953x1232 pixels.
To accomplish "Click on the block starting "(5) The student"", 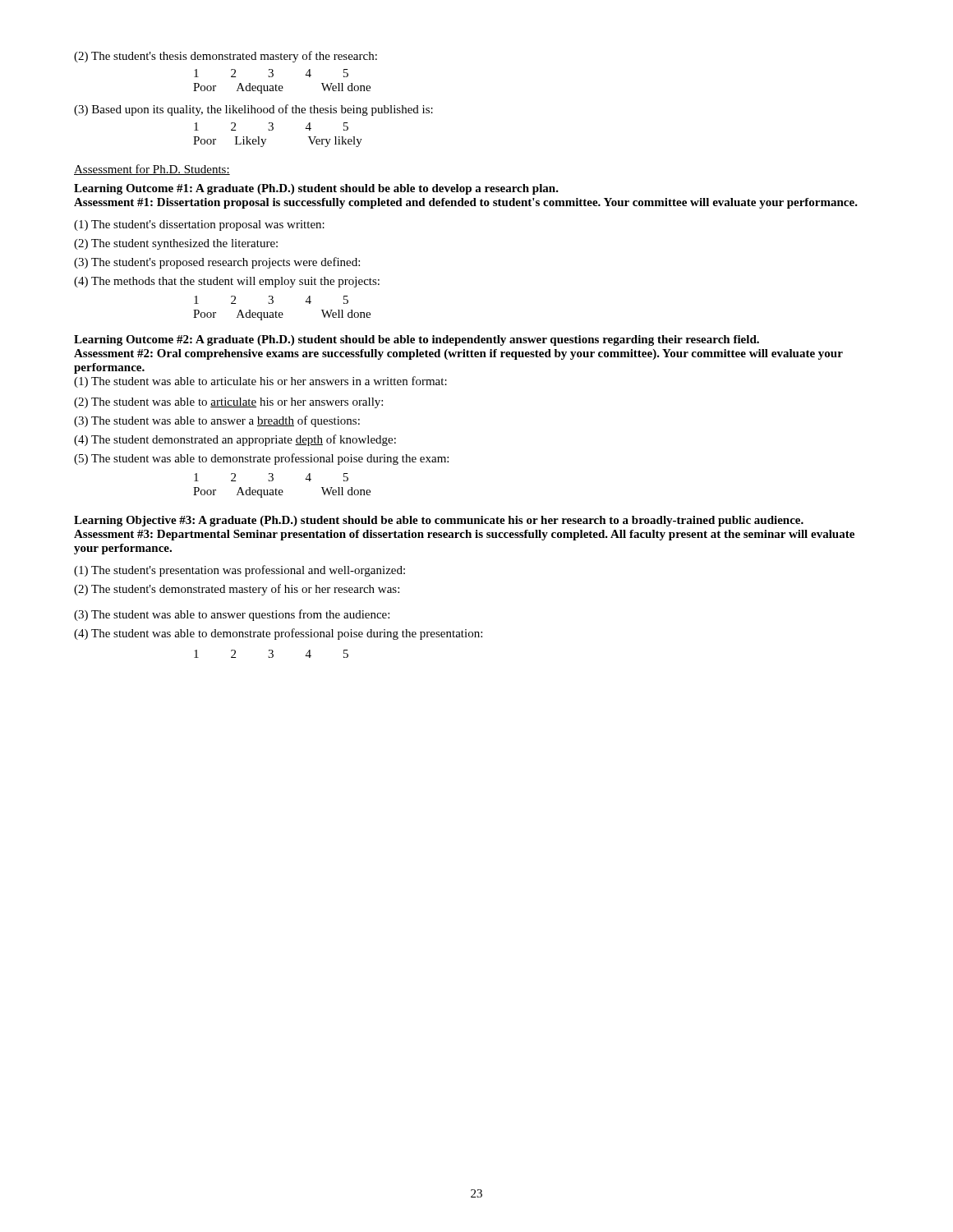I will tap(262, 458).
